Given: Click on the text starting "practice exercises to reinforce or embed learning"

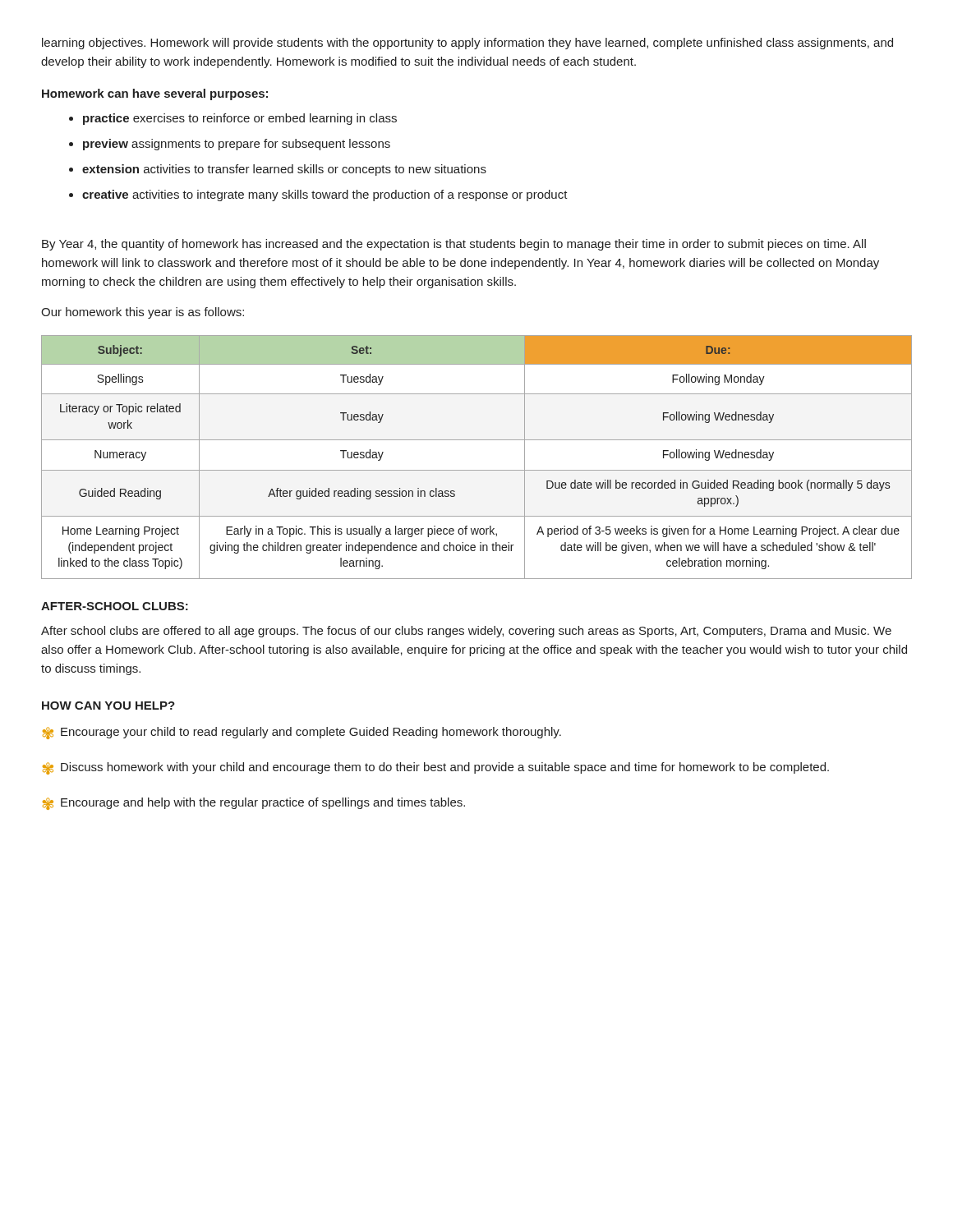Looking at the screenshot, I should click(x=240, y=117).
